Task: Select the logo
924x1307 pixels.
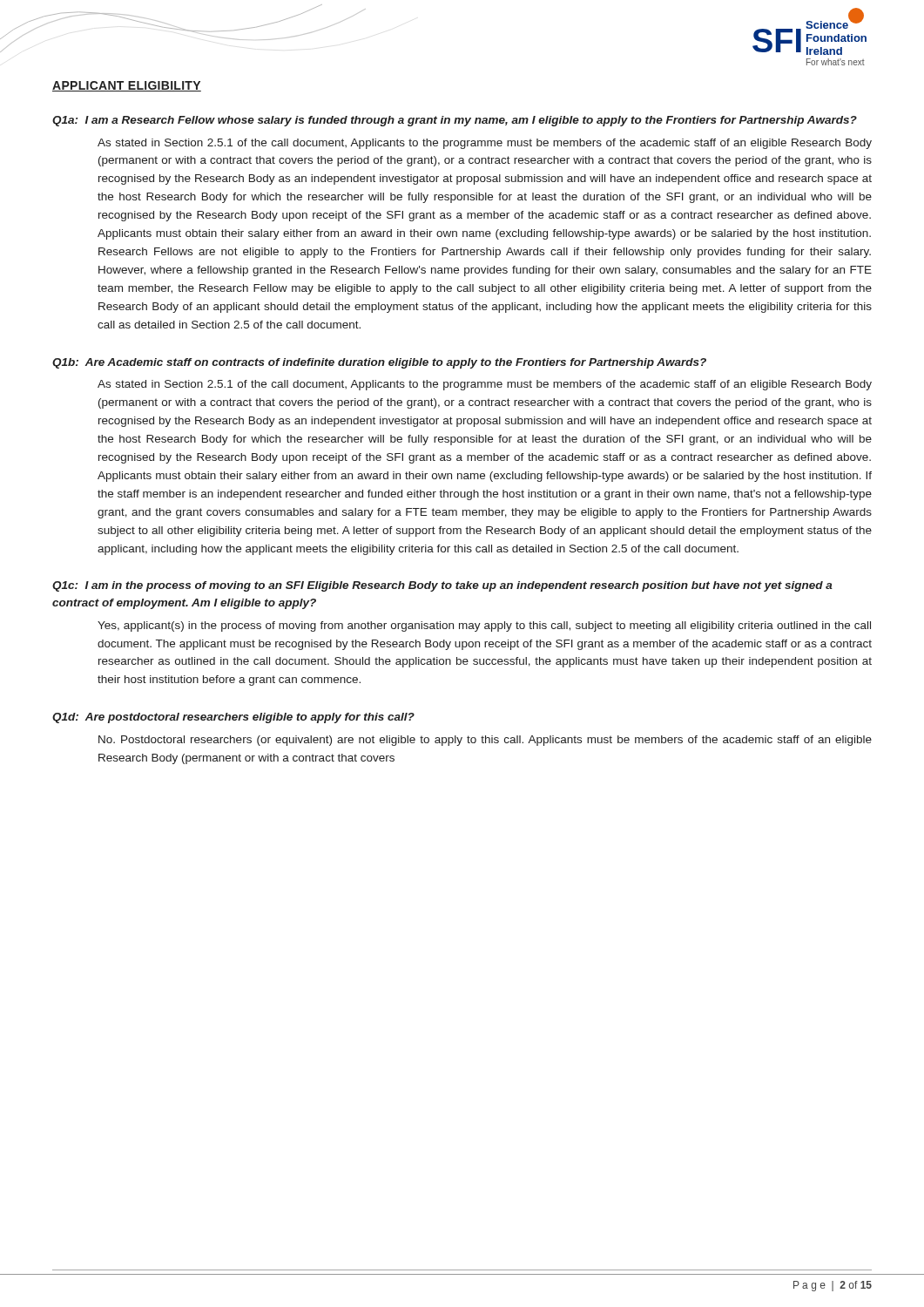Action: point(462,37)
